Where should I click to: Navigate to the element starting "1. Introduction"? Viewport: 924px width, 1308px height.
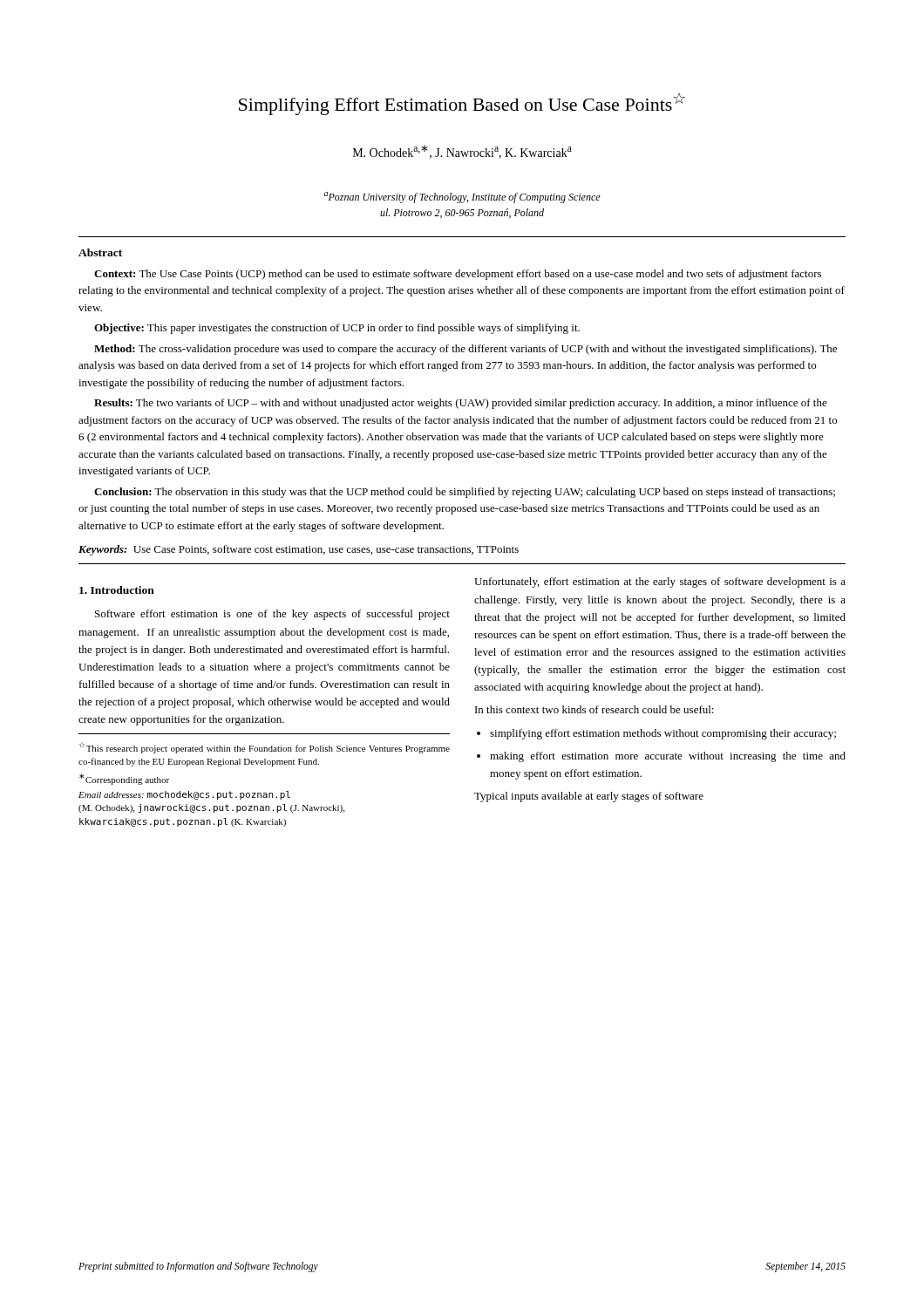coord(116,590)
